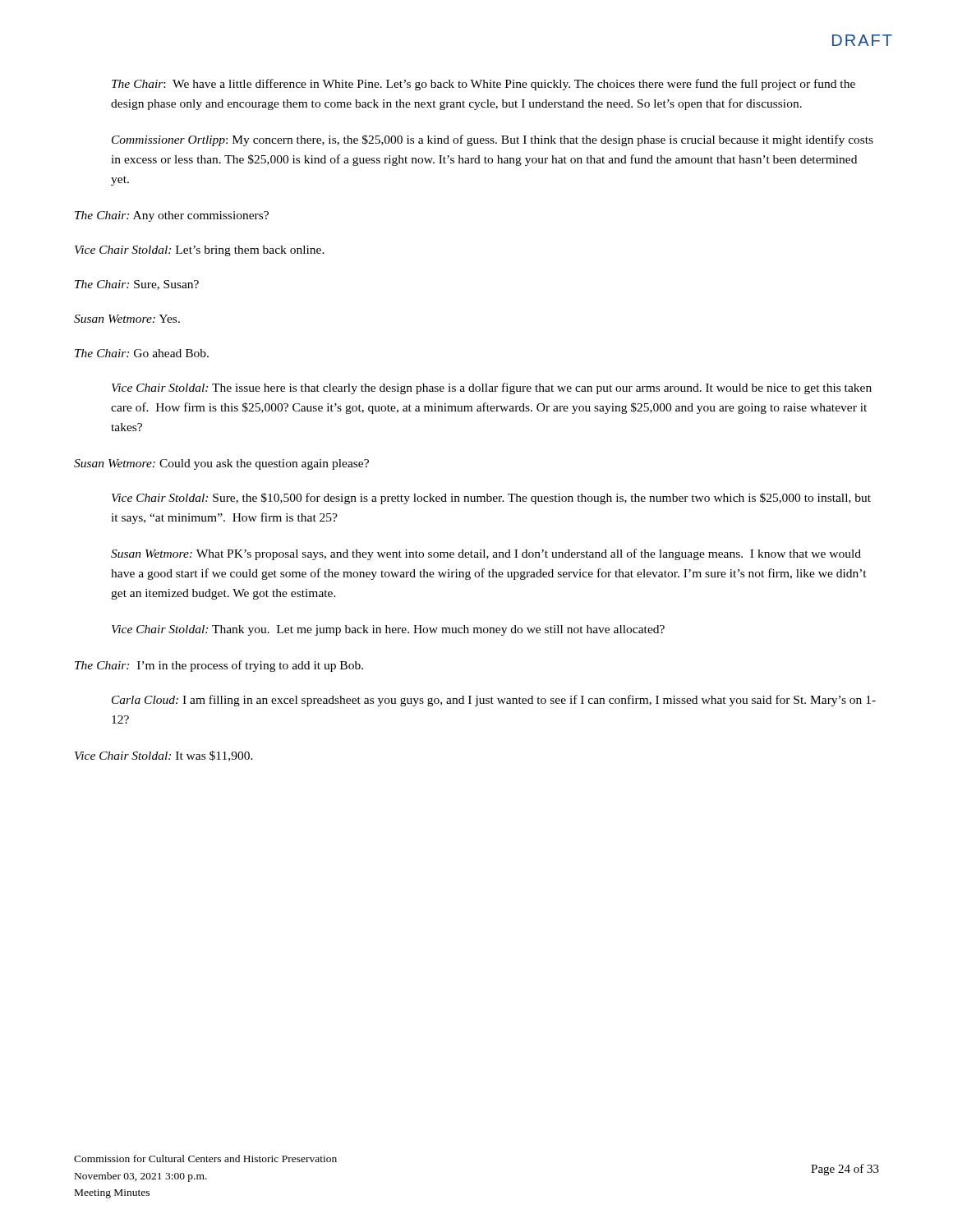Find "Vice Chair Stoldal: It was $11,900." on this page
The width and height of the screenshot is (953, 1232).
coord(164,756)
